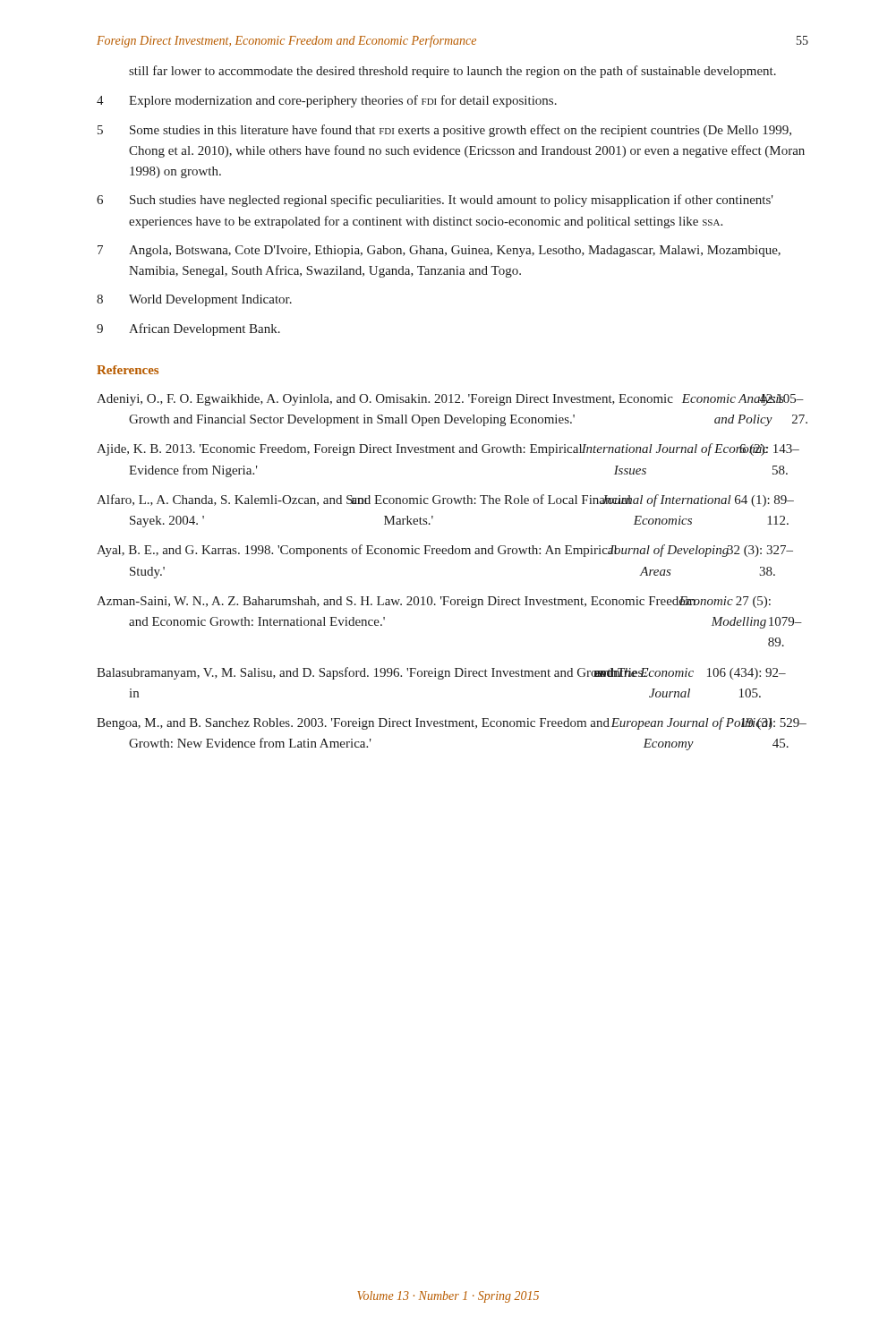This screenshot has height=1343, width=896.
Task: Click on the region starting "still far lower to accommodate"
Action: click(453, 71)
